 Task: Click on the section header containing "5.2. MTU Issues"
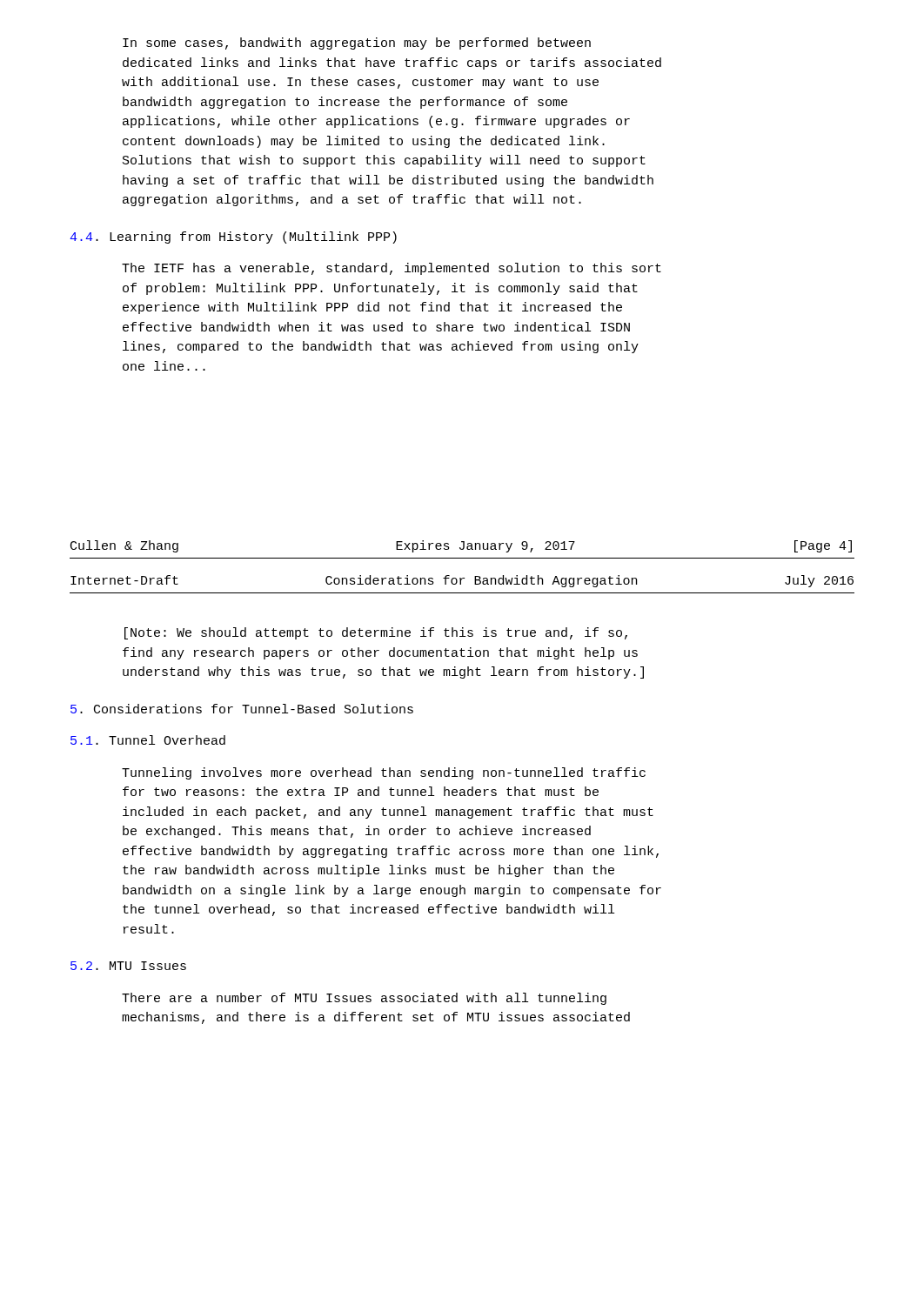point(128,966)
